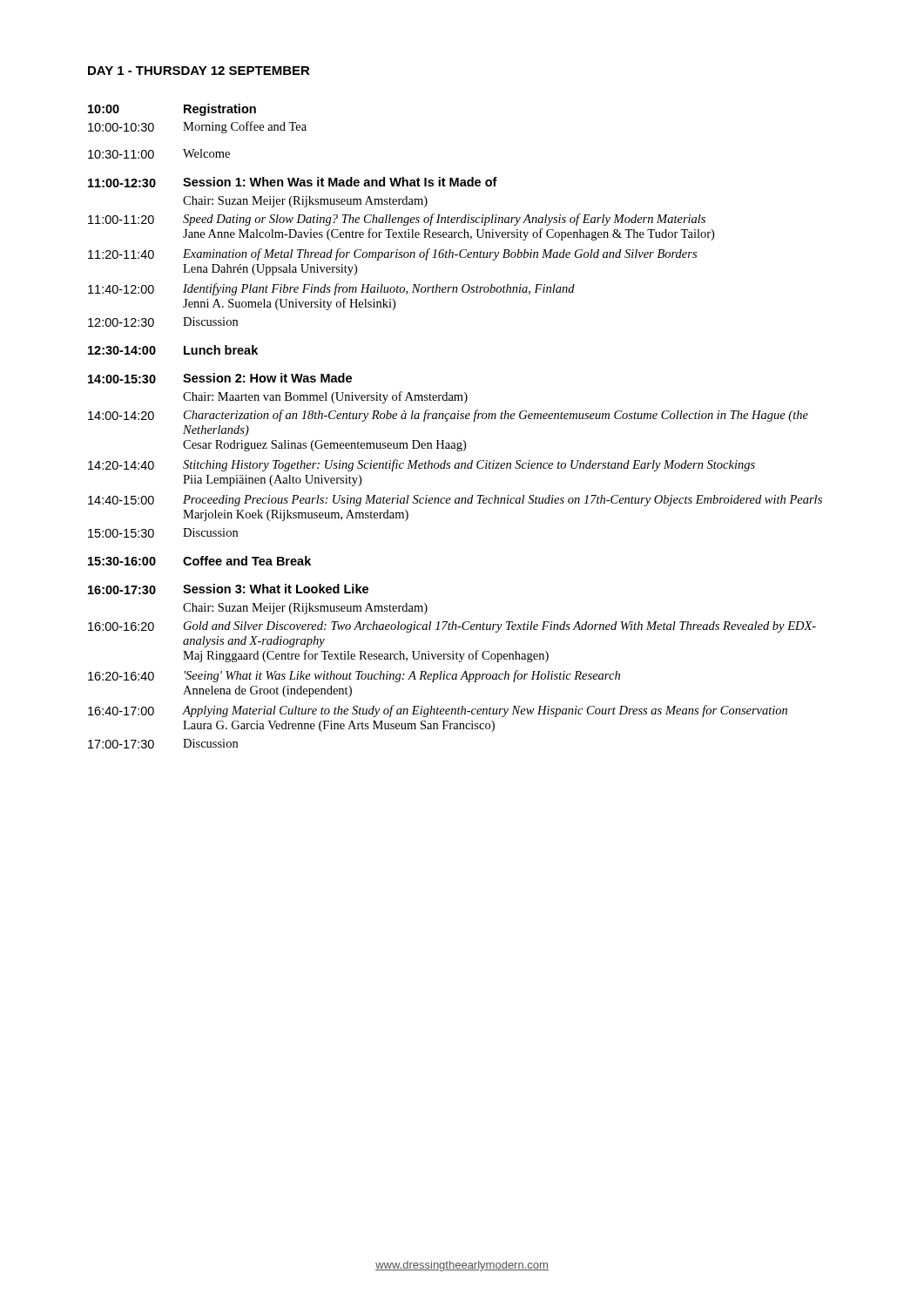
Task: Click on the list item containing "11:20-11:40 Examination of Metal"
Action: tap(462, 261)
